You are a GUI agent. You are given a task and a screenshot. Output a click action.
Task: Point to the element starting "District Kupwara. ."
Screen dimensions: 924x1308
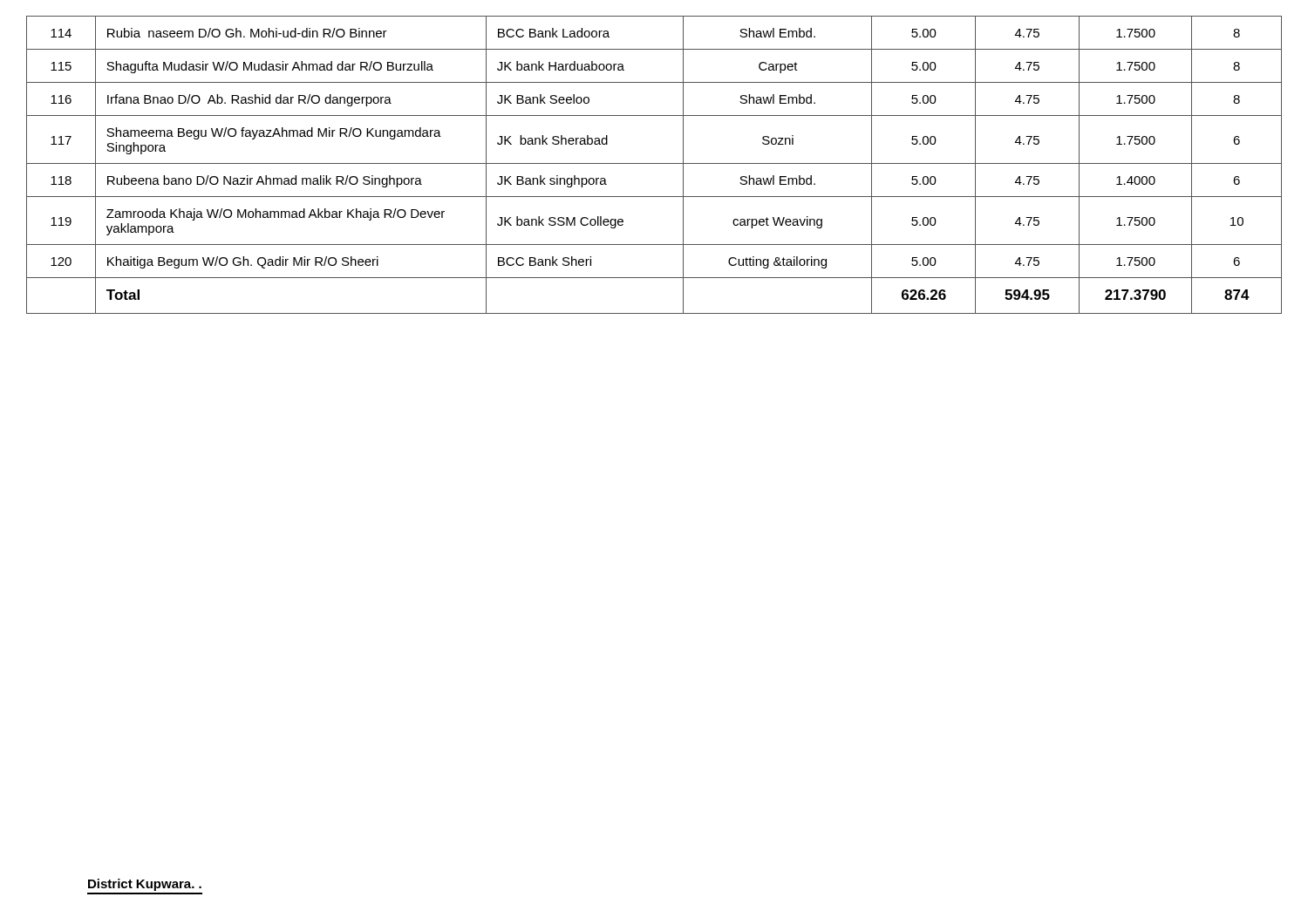(145, 883)
